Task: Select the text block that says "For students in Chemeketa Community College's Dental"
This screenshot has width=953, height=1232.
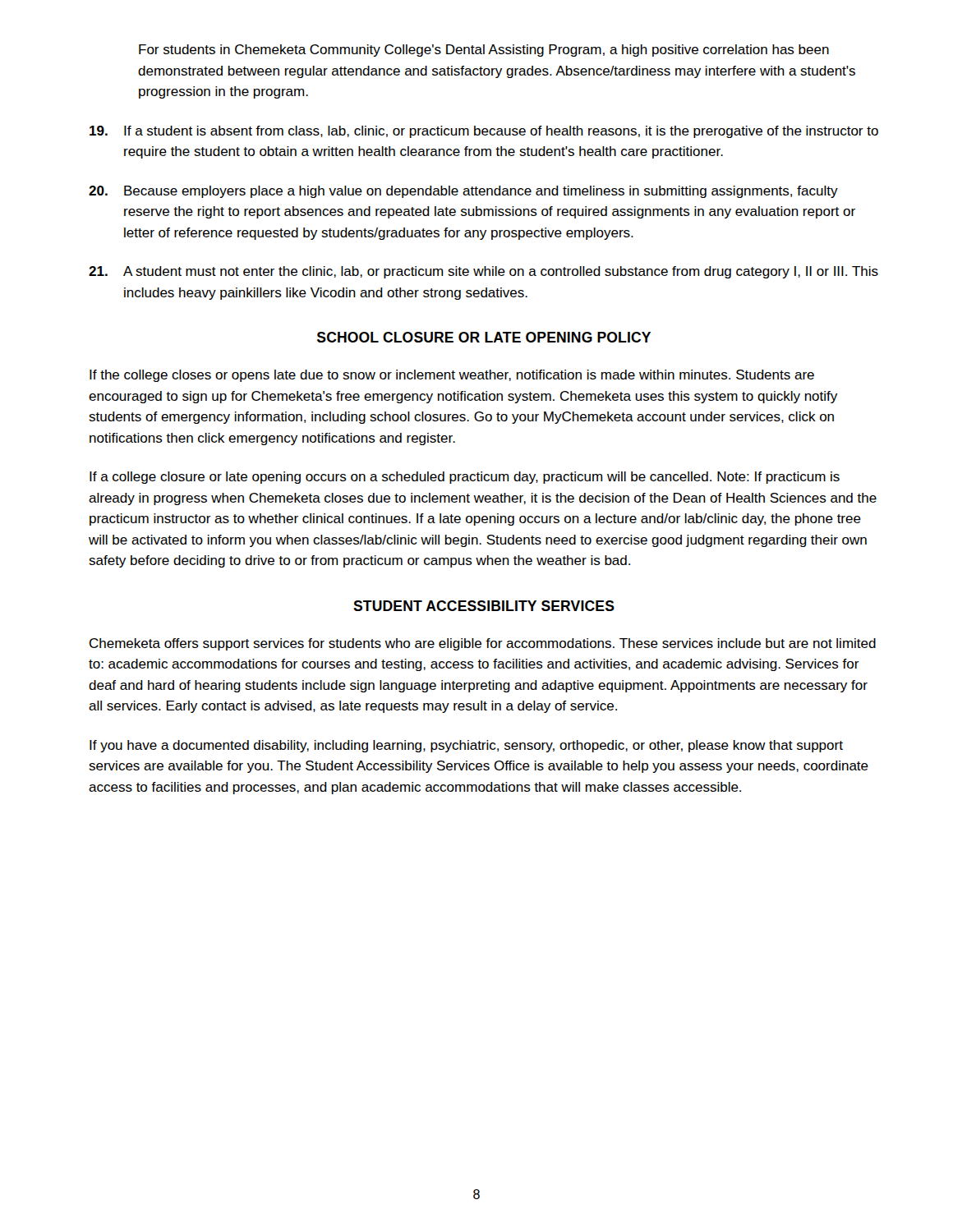Action: [x=497, y=71]
